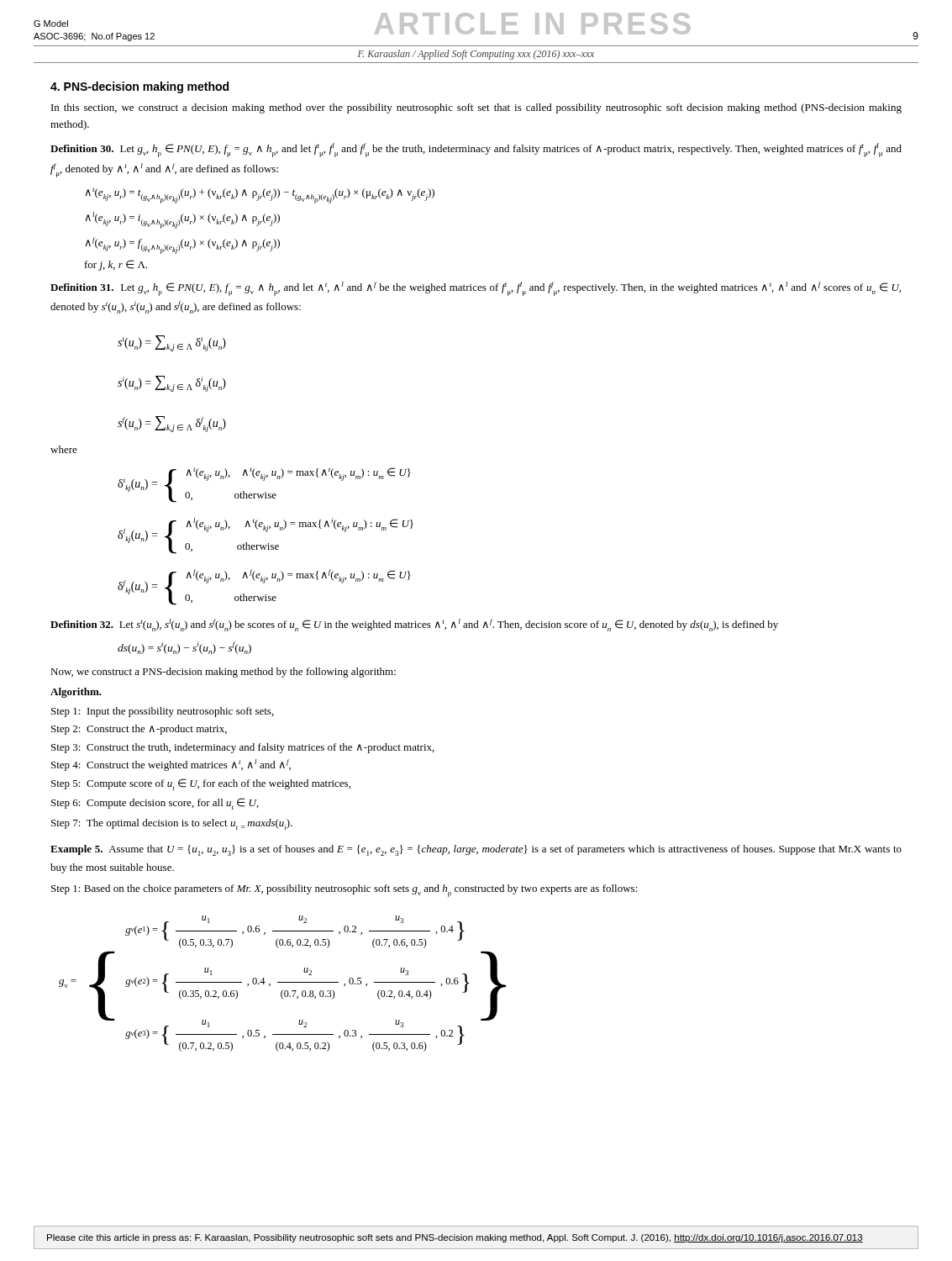Select the region starting "Step 3: Construct the truth, indeterminacy and"
This screenshot has height=1261, width=952.
tap(243, 747)
